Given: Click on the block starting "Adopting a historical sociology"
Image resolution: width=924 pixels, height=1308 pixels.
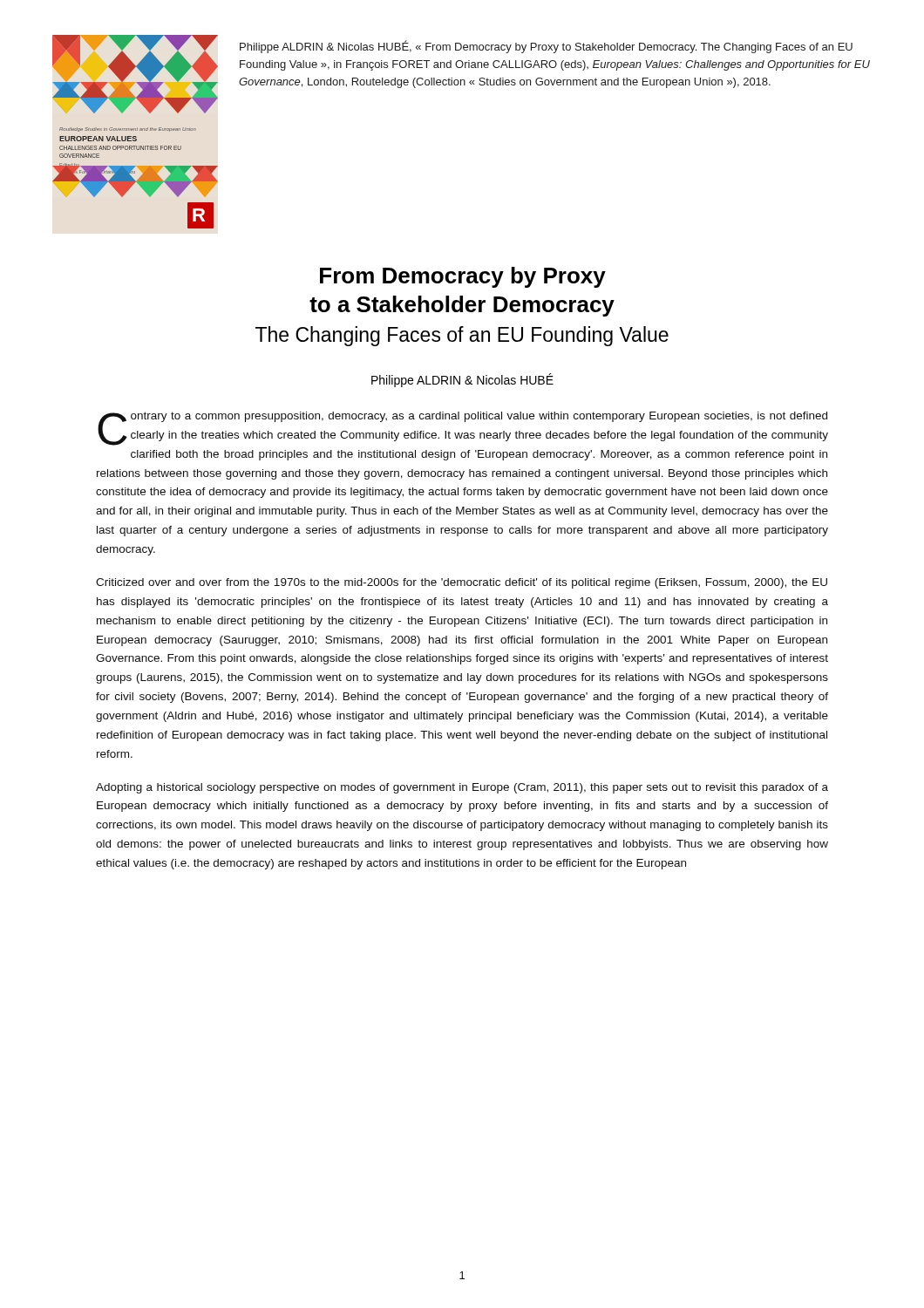Looking at the screenshot, I should click(x=462, y=825).
